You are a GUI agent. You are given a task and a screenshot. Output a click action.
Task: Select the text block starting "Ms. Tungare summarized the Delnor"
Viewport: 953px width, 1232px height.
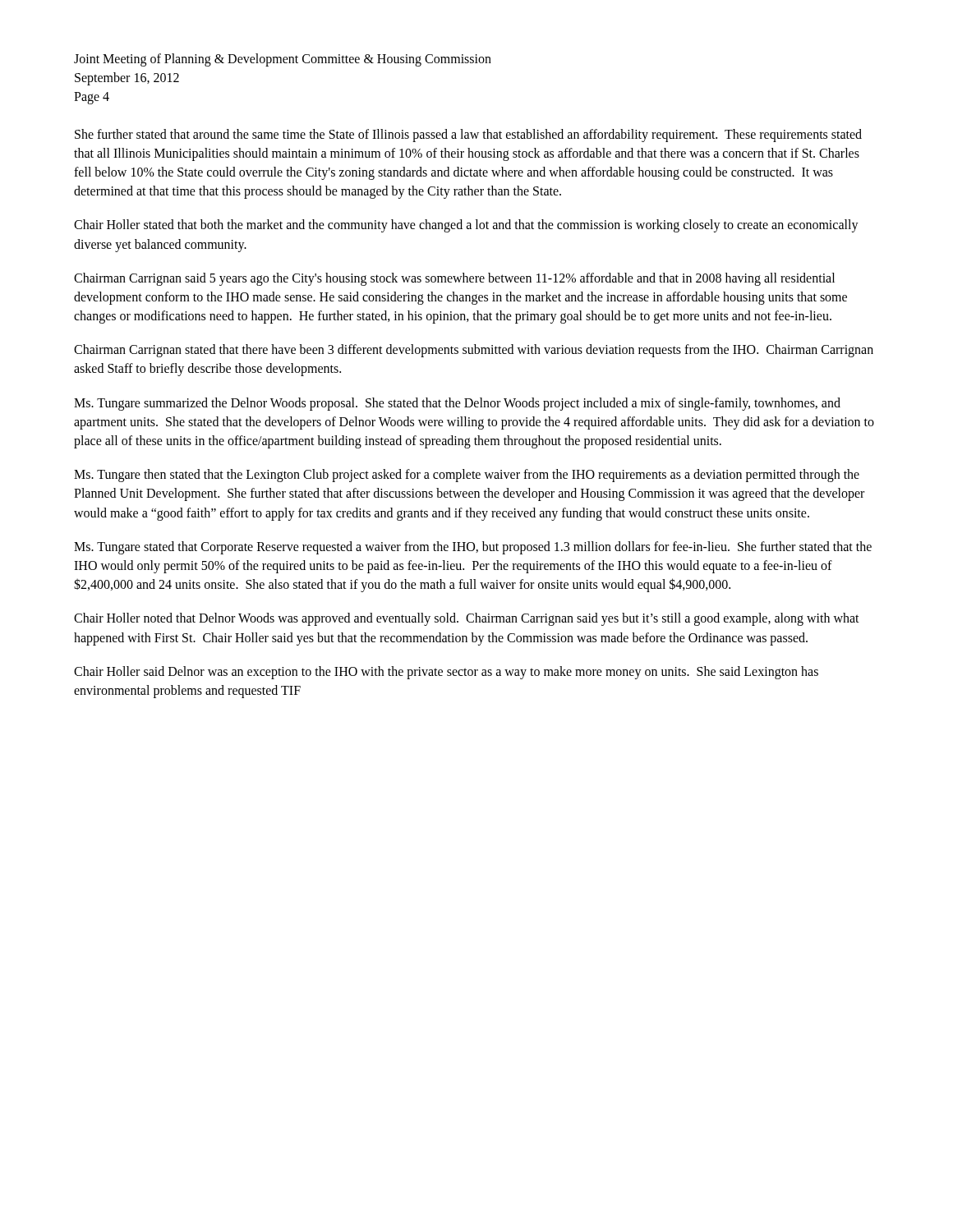pos(474,422)
